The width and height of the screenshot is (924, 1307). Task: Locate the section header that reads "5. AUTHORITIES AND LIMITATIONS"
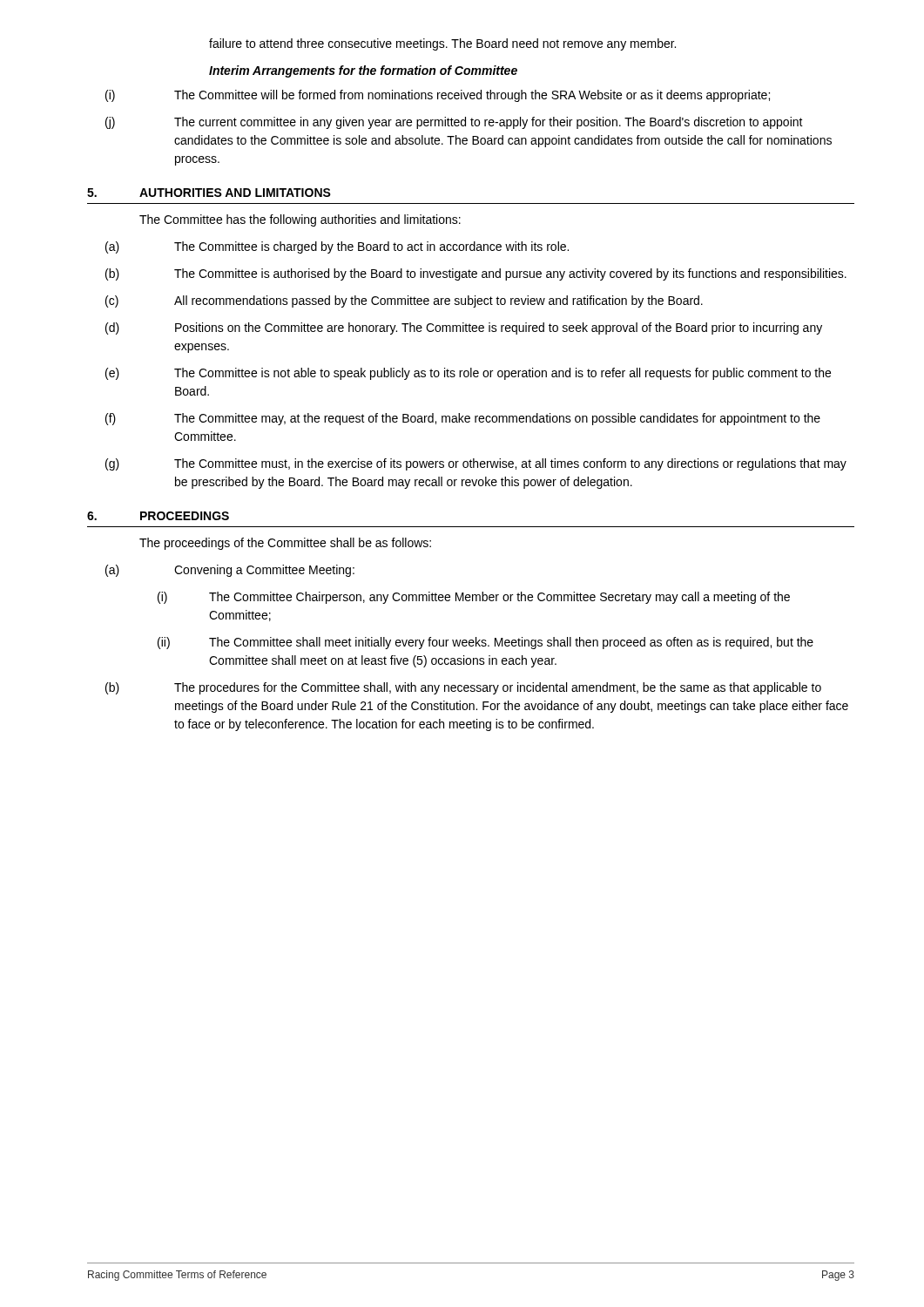(209, 193)
